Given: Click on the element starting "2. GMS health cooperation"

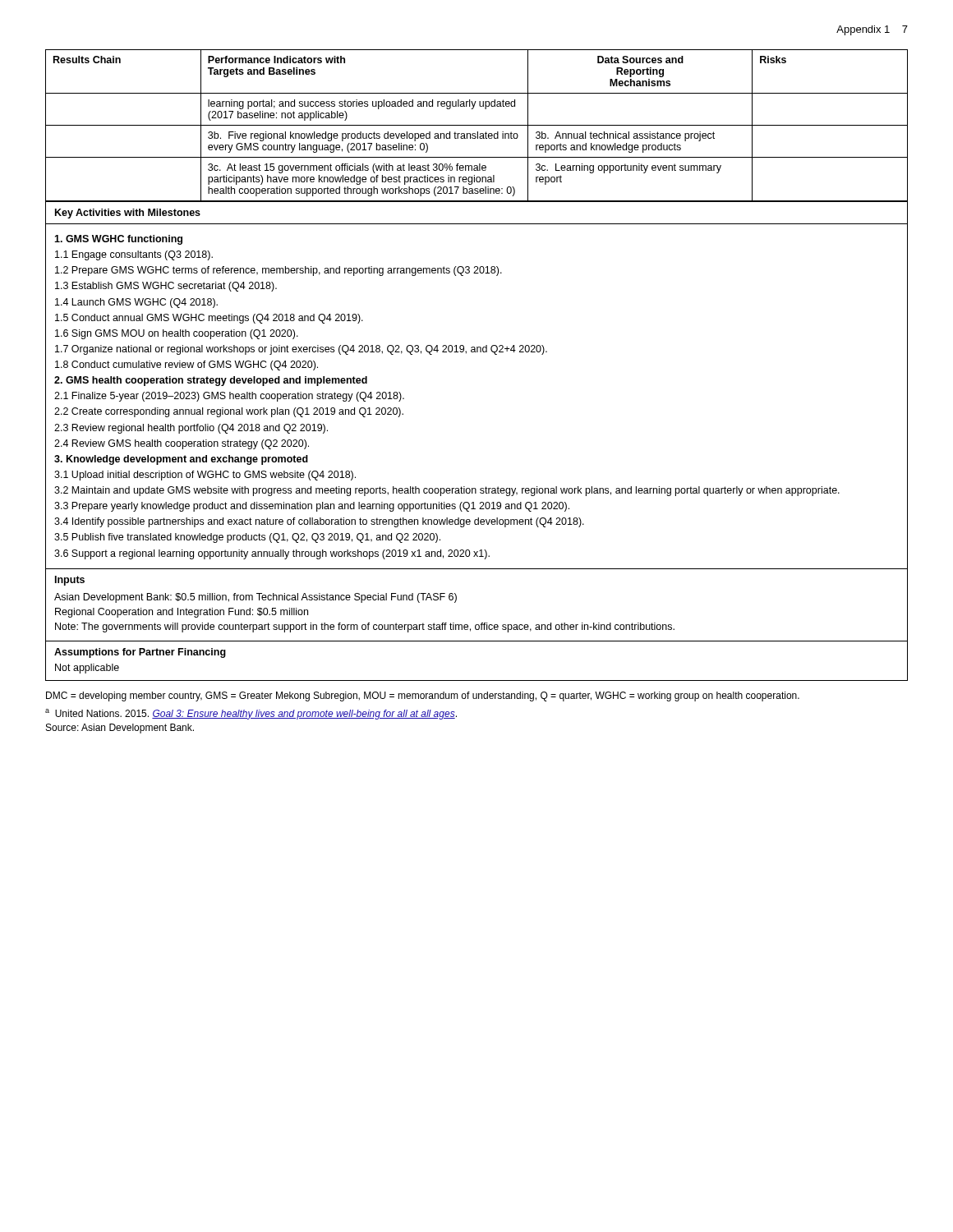Looking at the screenshot, I should coord(211,380).
